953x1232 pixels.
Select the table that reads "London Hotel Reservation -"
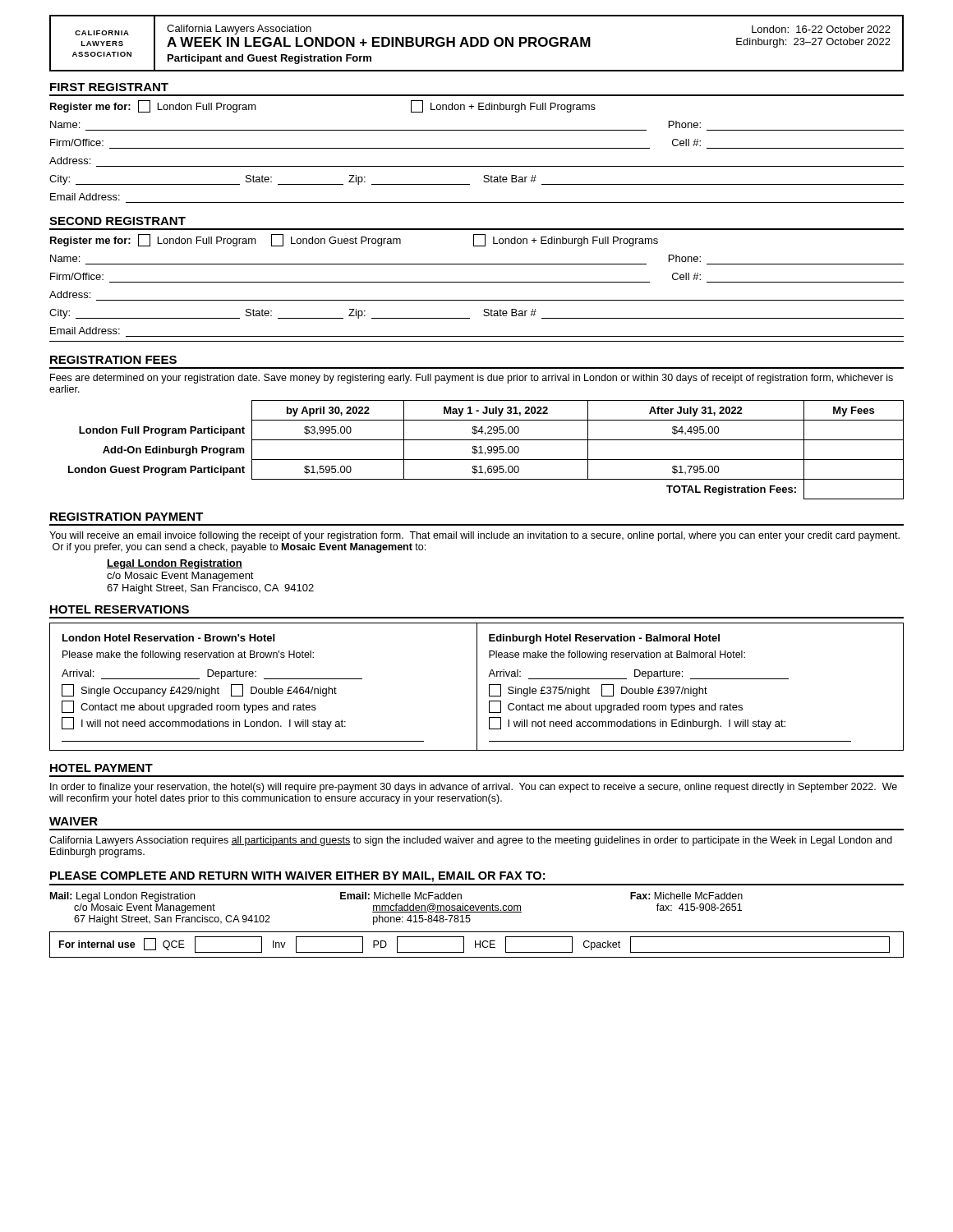coord(476,686)
